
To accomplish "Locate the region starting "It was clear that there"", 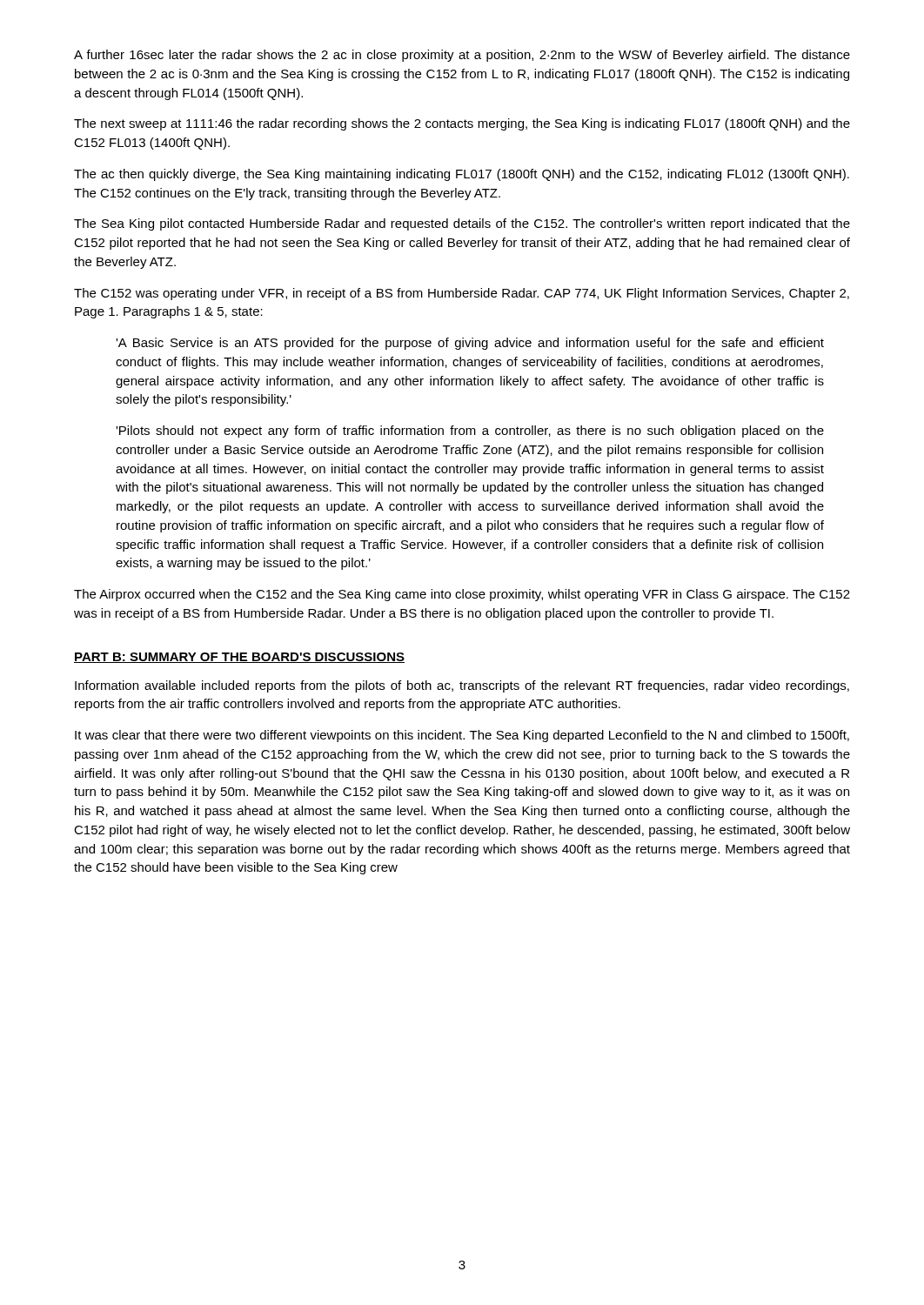I will pyautogui.click(x=462, y=801).
